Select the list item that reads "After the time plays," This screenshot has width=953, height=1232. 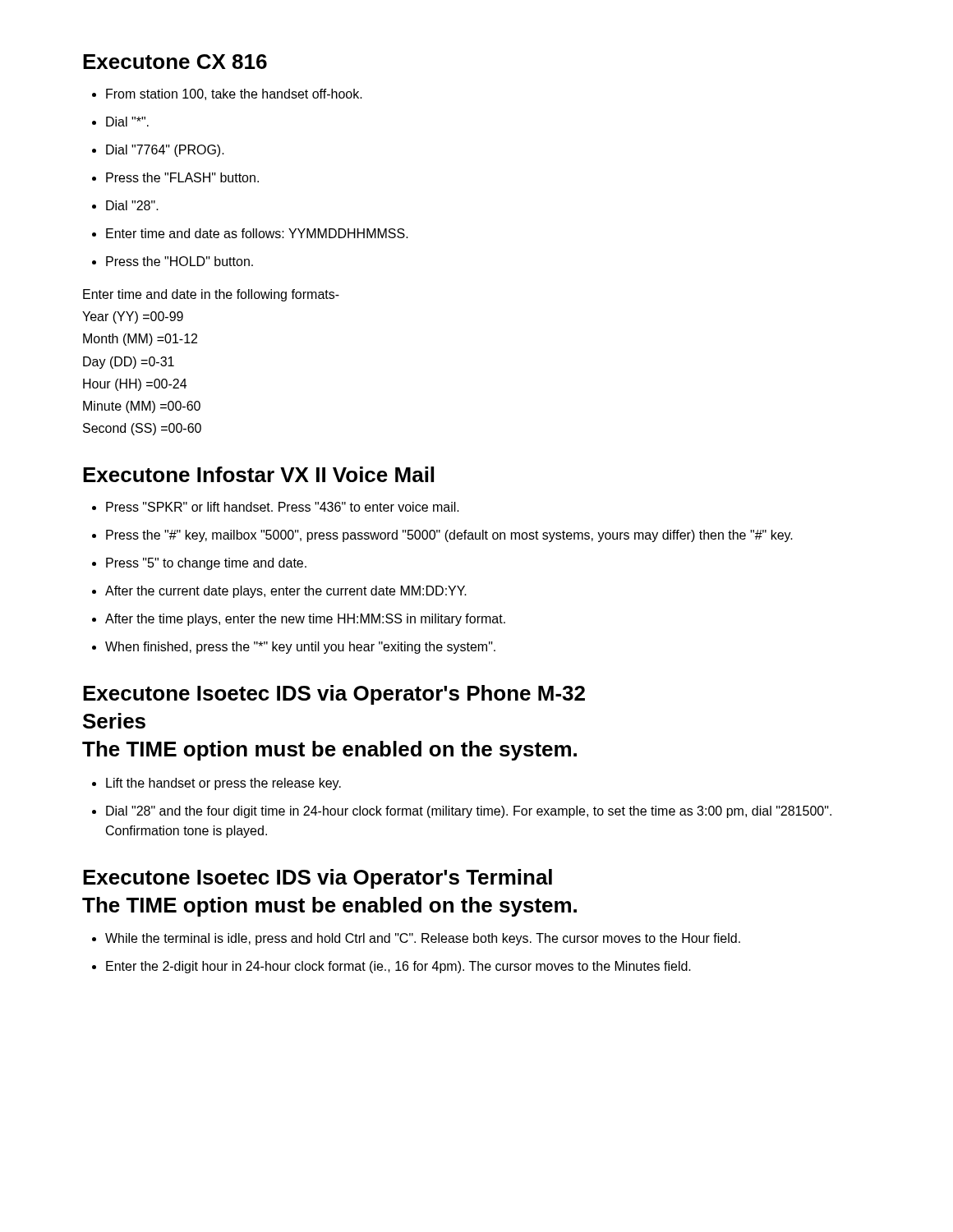[476, 620]
